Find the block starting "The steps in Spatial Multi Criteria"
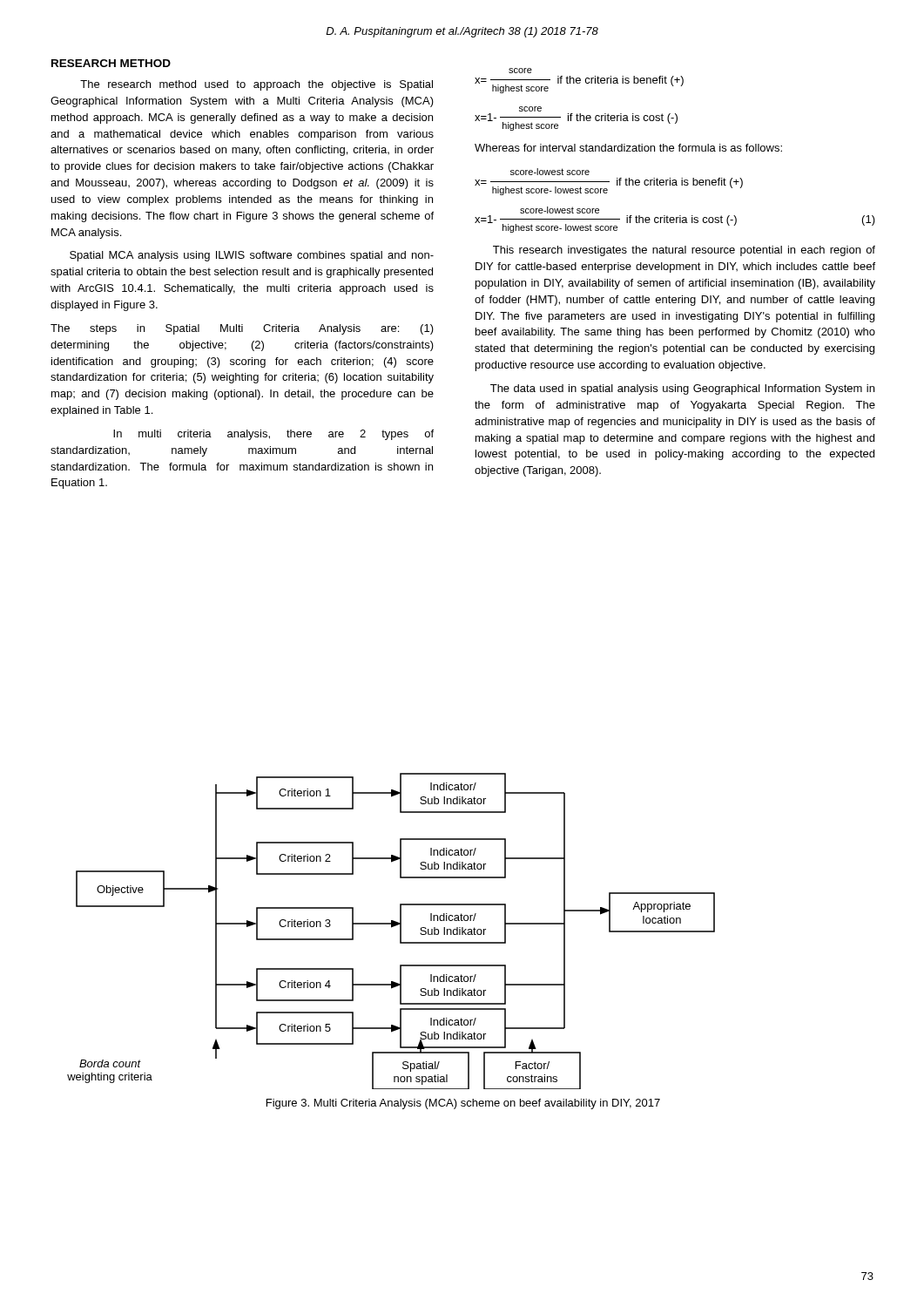Viewport: 924px width, 1307px height. (242, 369)
